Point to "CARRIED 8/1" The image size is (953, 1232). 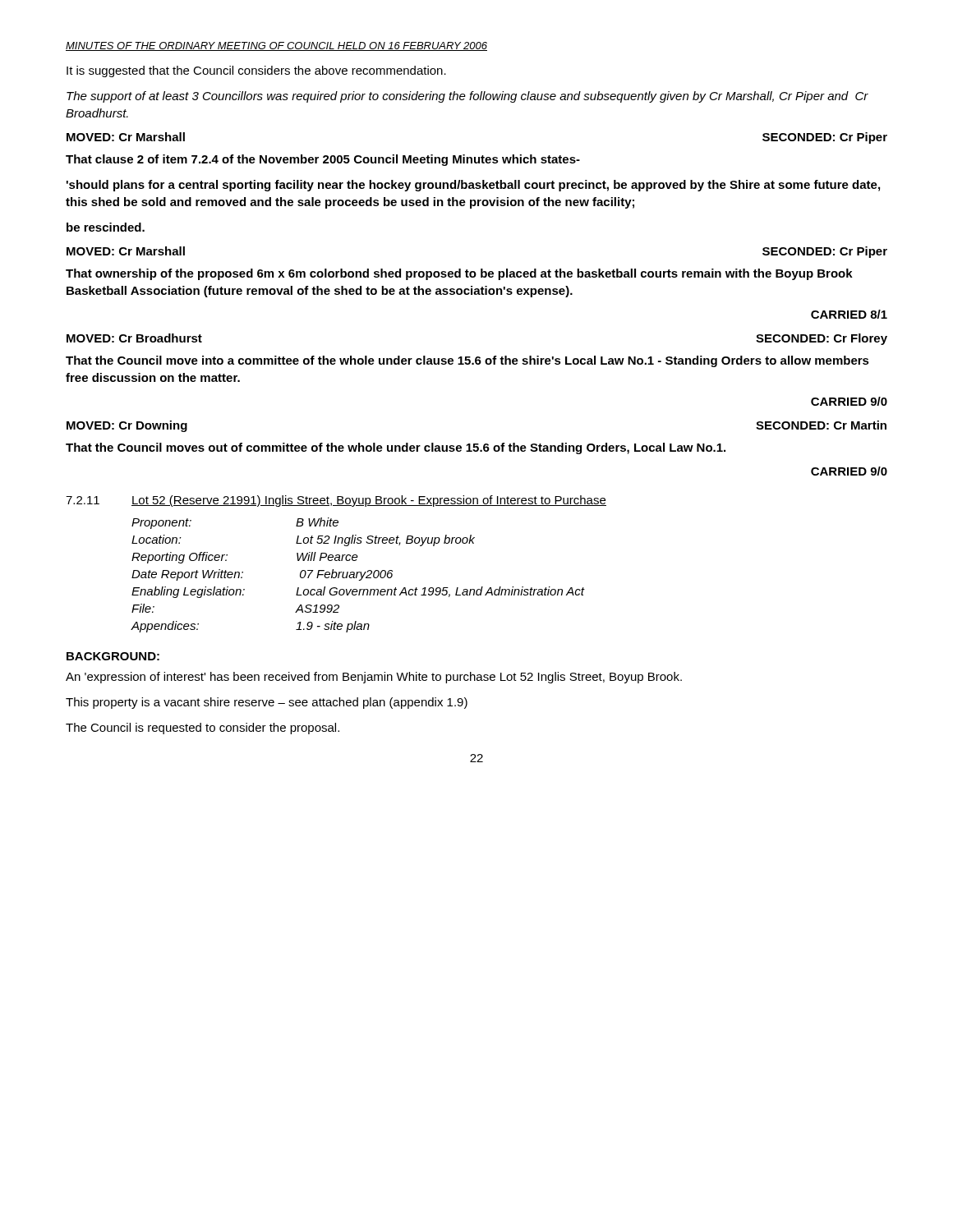point(849,314)
